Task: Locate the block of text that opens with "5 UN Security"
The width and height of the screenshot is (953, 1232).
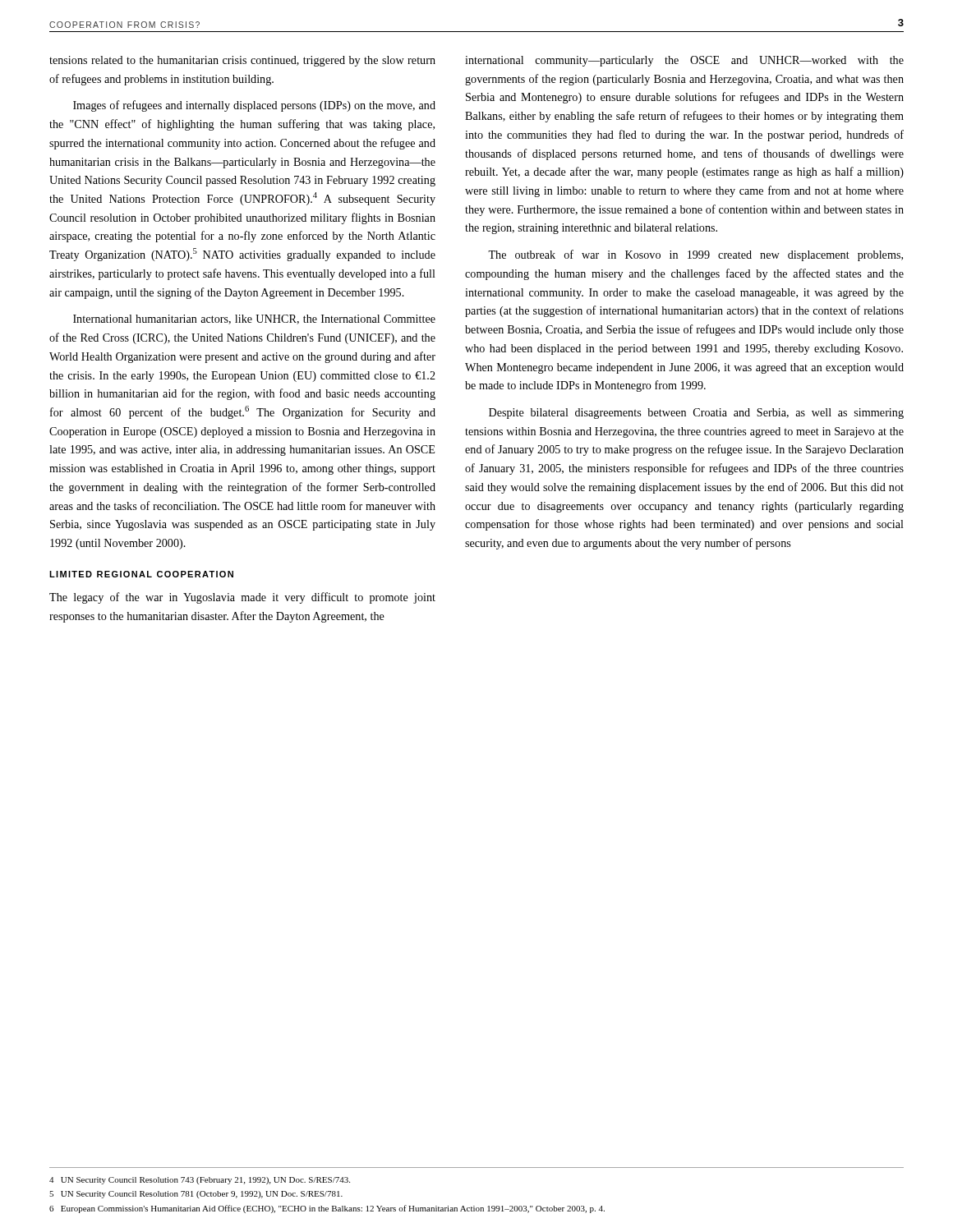Action: [196, 1193]
